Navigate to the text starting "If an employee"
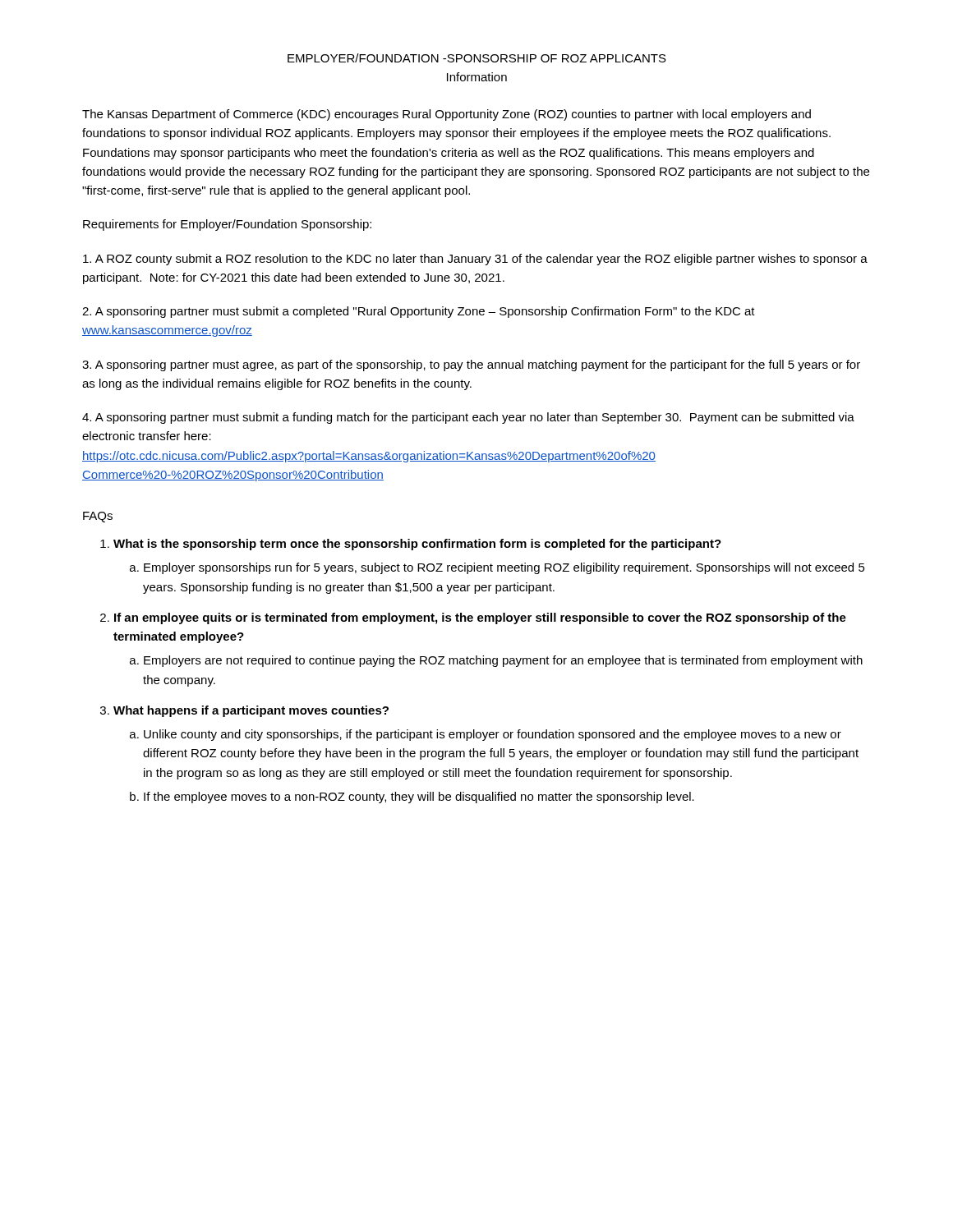953x1232 pixels. coord(492,650)
